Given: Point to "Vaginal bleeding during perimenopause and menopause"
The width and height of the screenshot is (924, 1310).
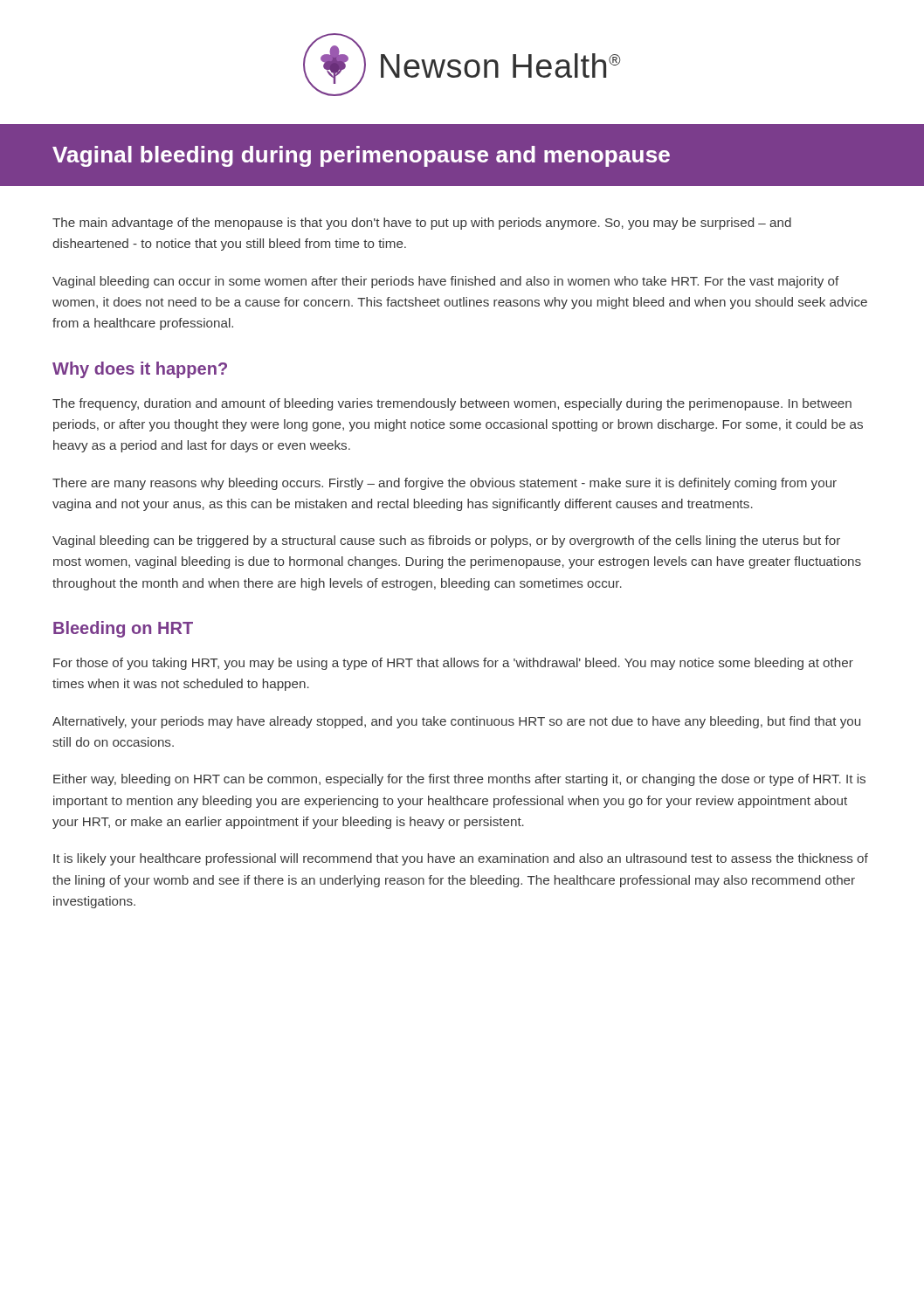Looking at the screenshot, I should pos(462,155).
